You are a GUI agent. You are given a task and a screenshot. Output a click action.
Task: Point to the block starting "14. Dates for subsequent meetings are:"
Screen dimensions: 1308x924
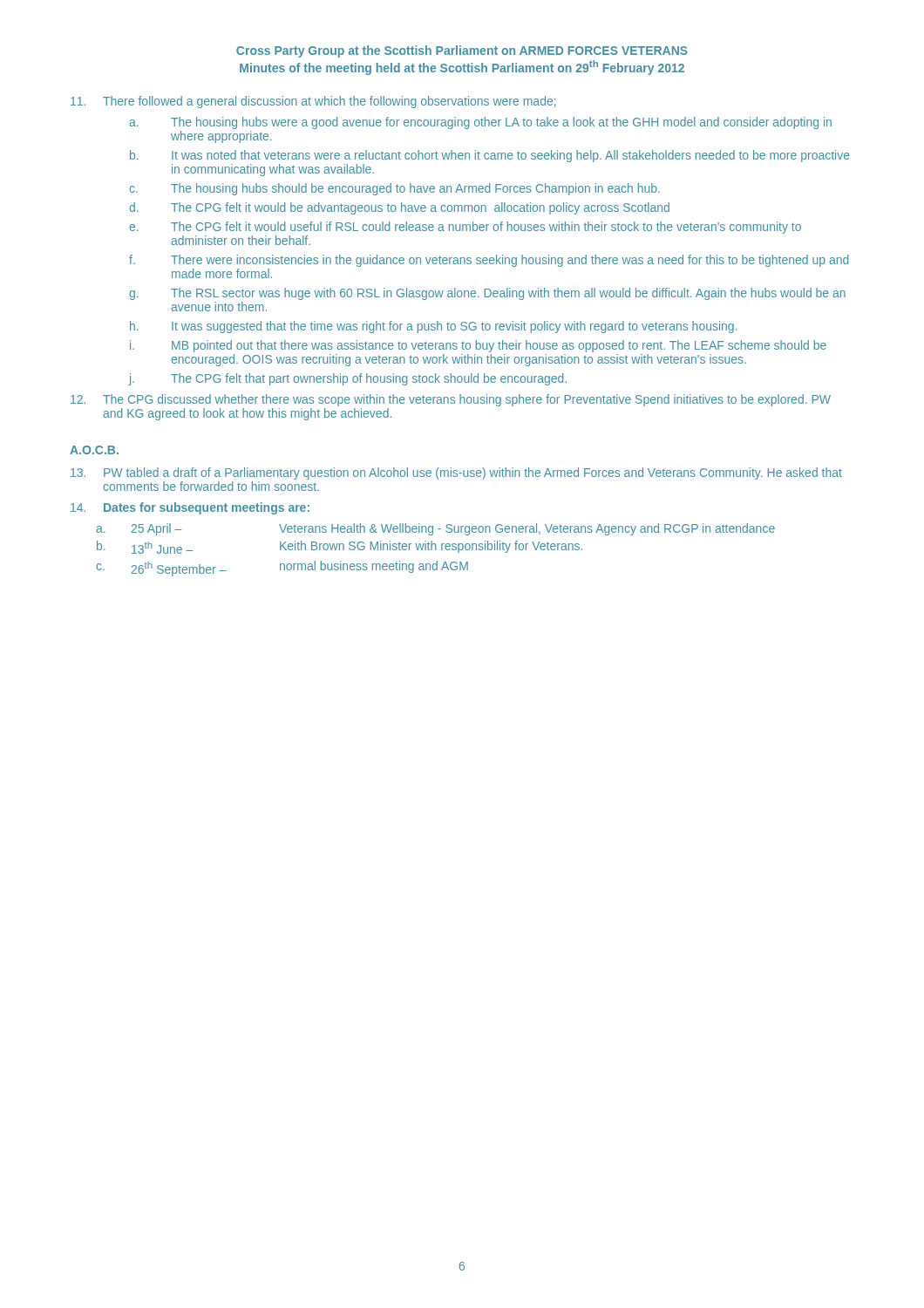(190, 508)
